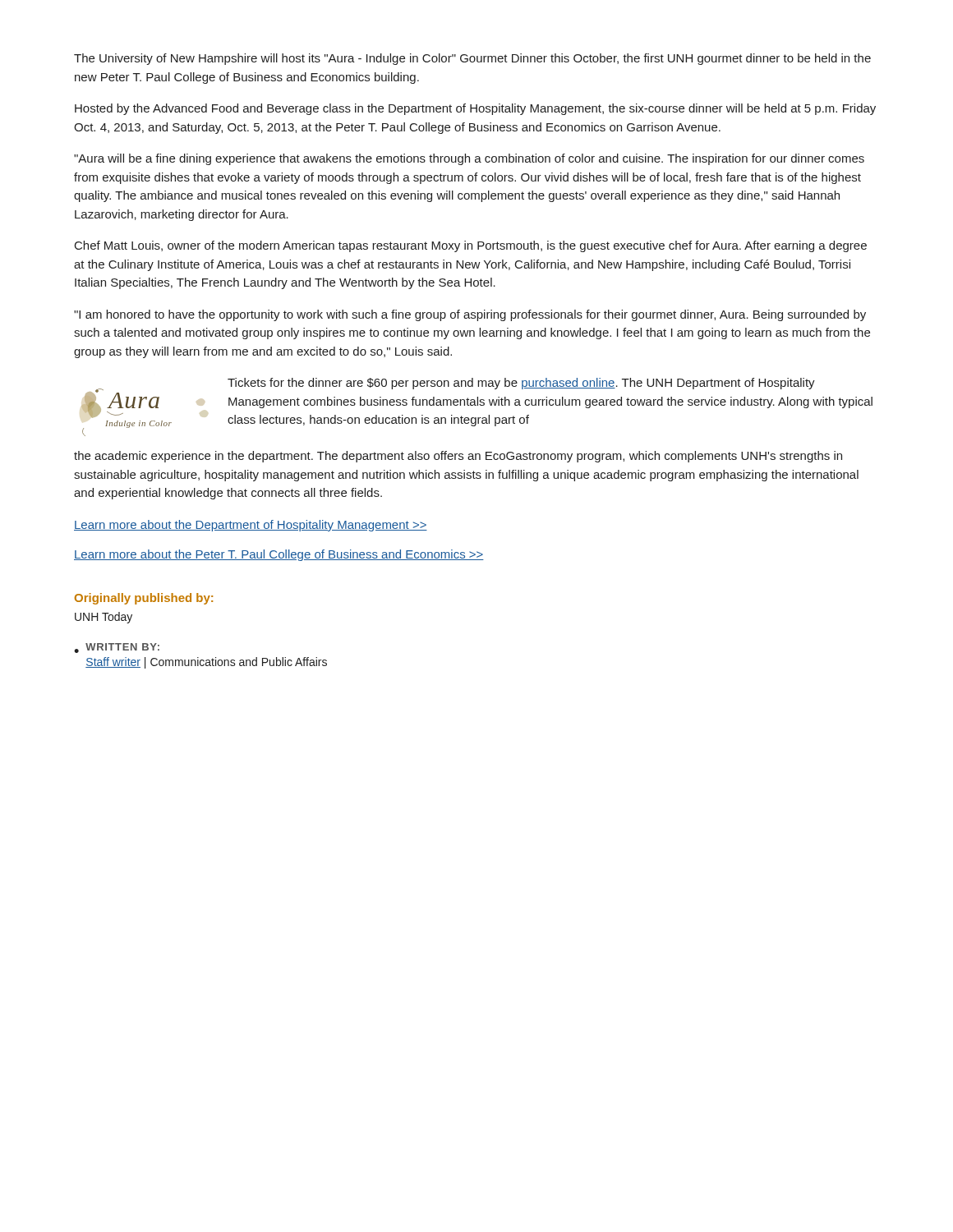Image resolution: width=953 pixels, height=1232 pixels.
Task: Point to the block beginning "Hosted by the"
Action: pos(476,118)
